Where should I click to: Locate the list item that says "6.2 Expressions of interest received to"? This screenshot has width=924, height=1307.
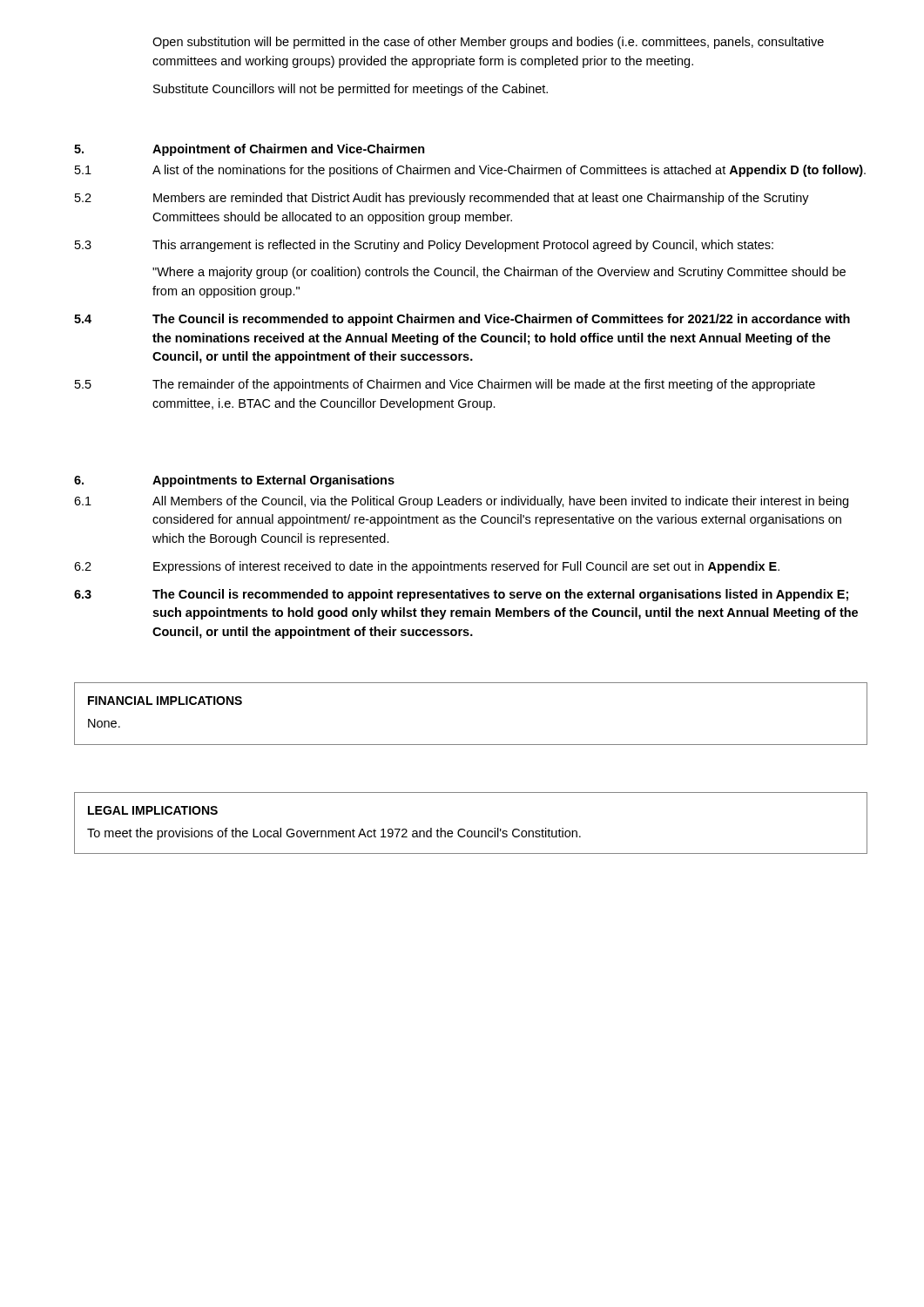point(471,567)
